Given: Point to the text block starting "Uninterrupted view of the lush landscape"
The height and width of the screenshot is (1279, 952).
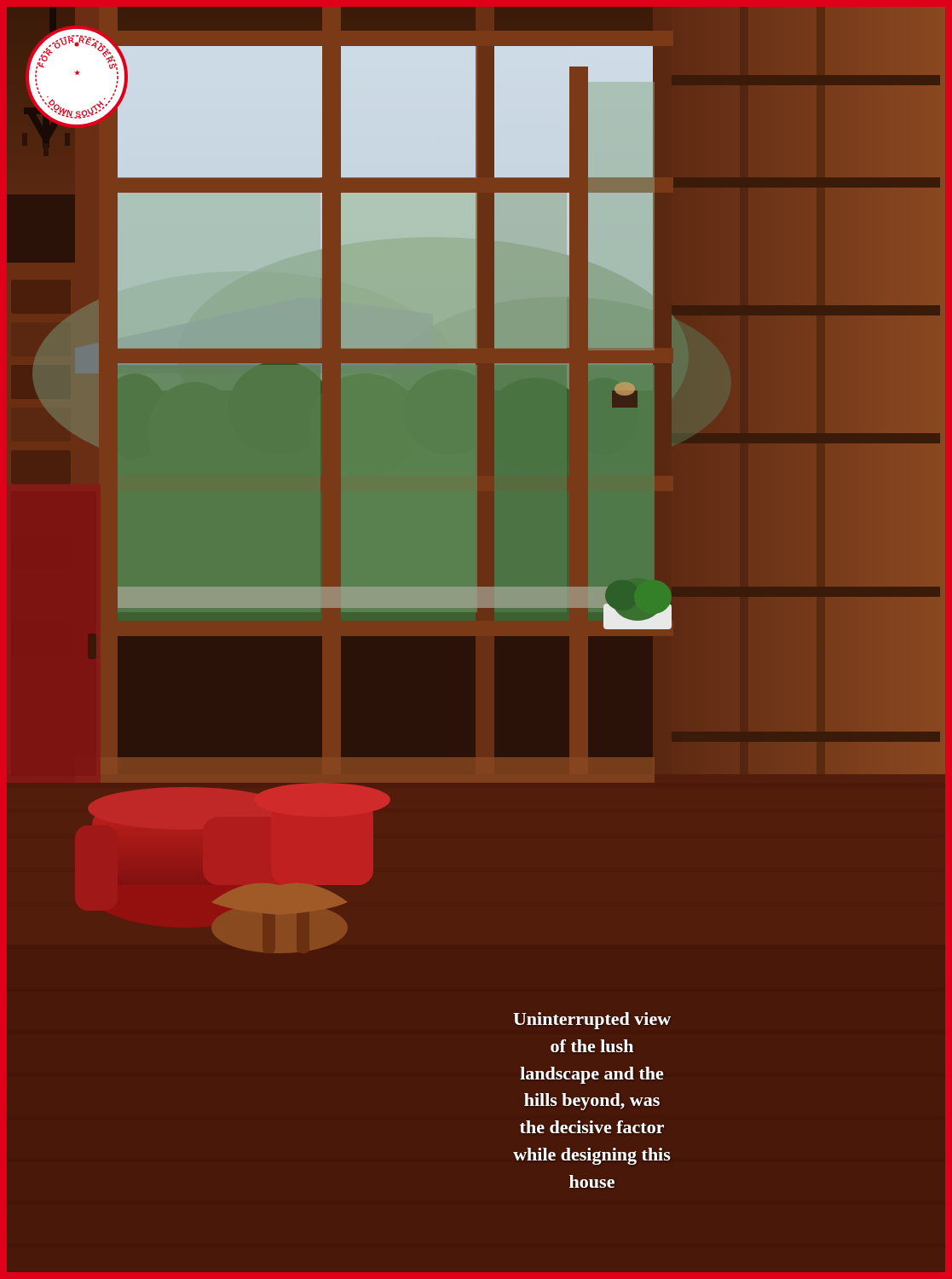Looking at the screenshot, I should (x=592, y=1100).
